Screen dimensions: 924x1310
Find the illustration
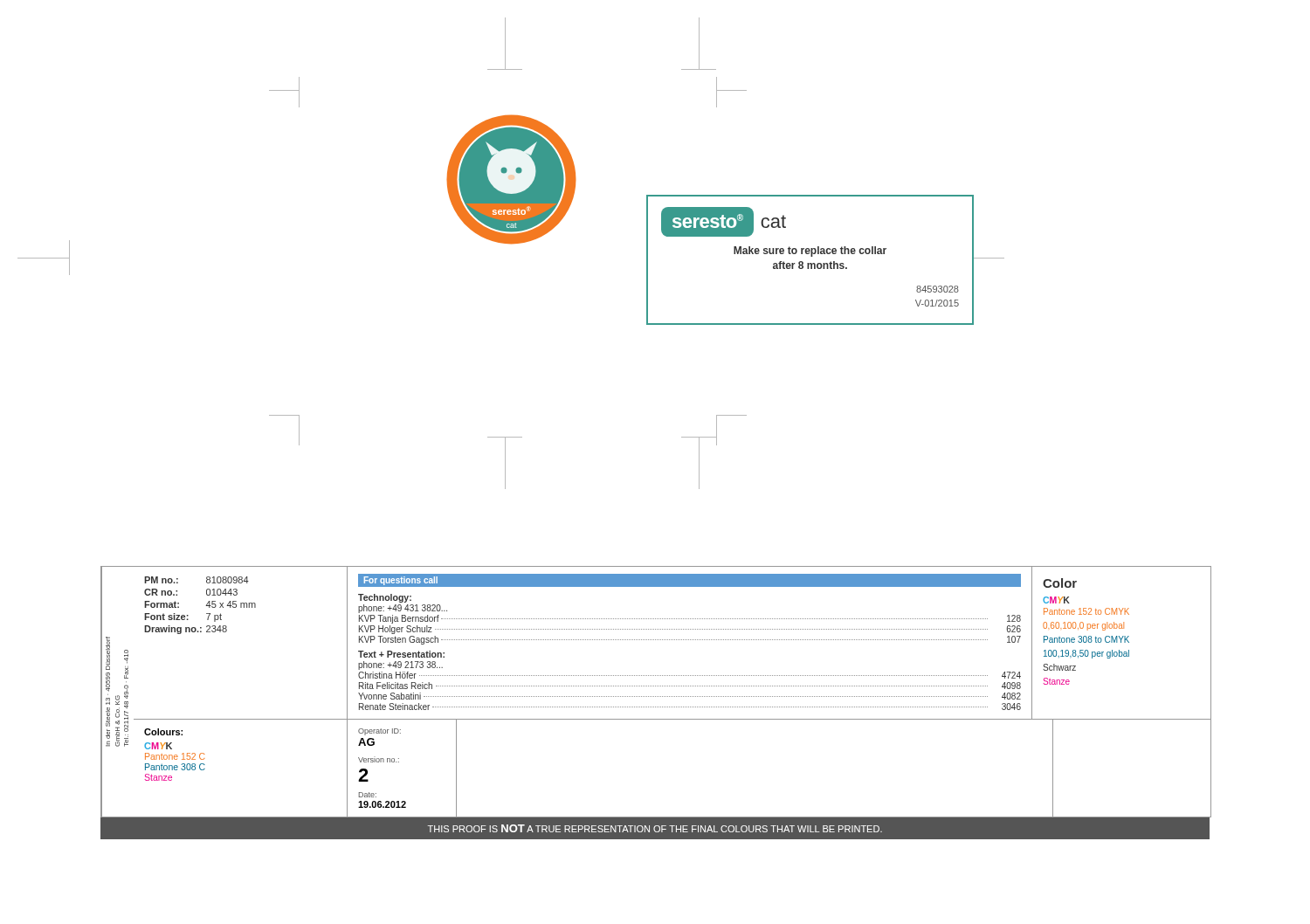tap(511, 171)
